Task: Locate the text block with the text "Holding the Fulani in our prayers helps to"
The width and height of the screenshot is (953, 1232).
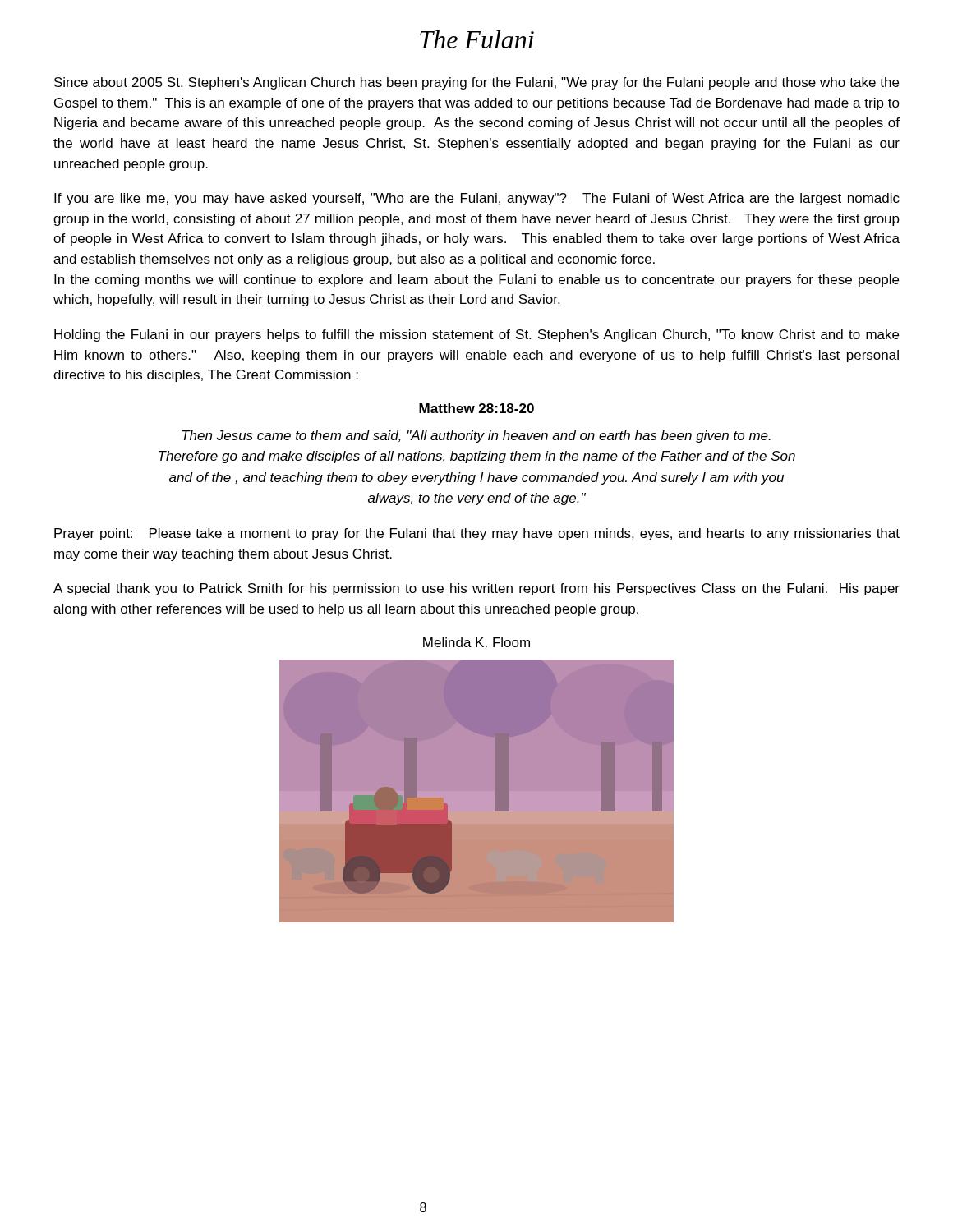Action: click(476, 355)
